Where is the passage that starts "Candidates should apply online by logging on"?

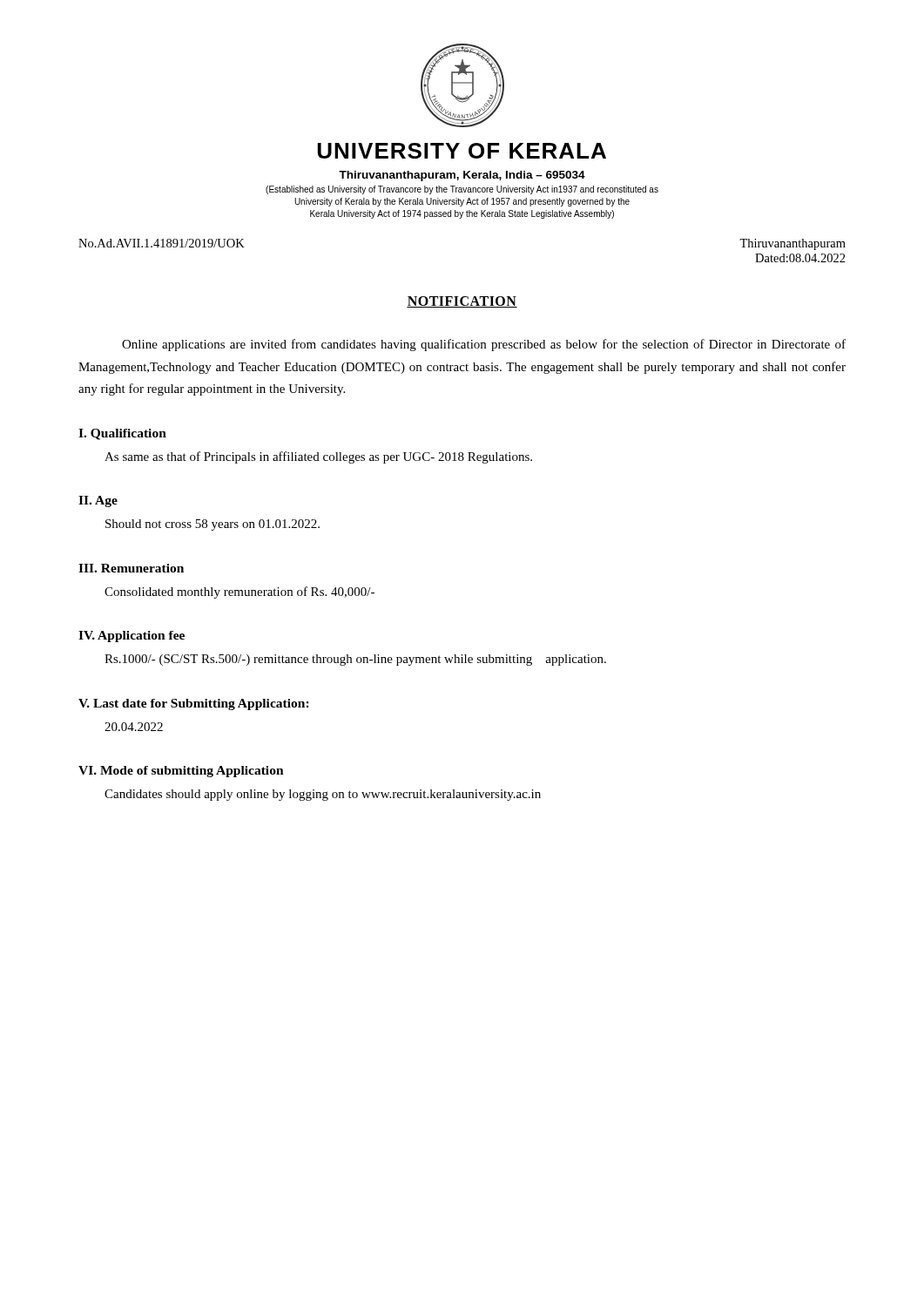(x=323, y=794)
